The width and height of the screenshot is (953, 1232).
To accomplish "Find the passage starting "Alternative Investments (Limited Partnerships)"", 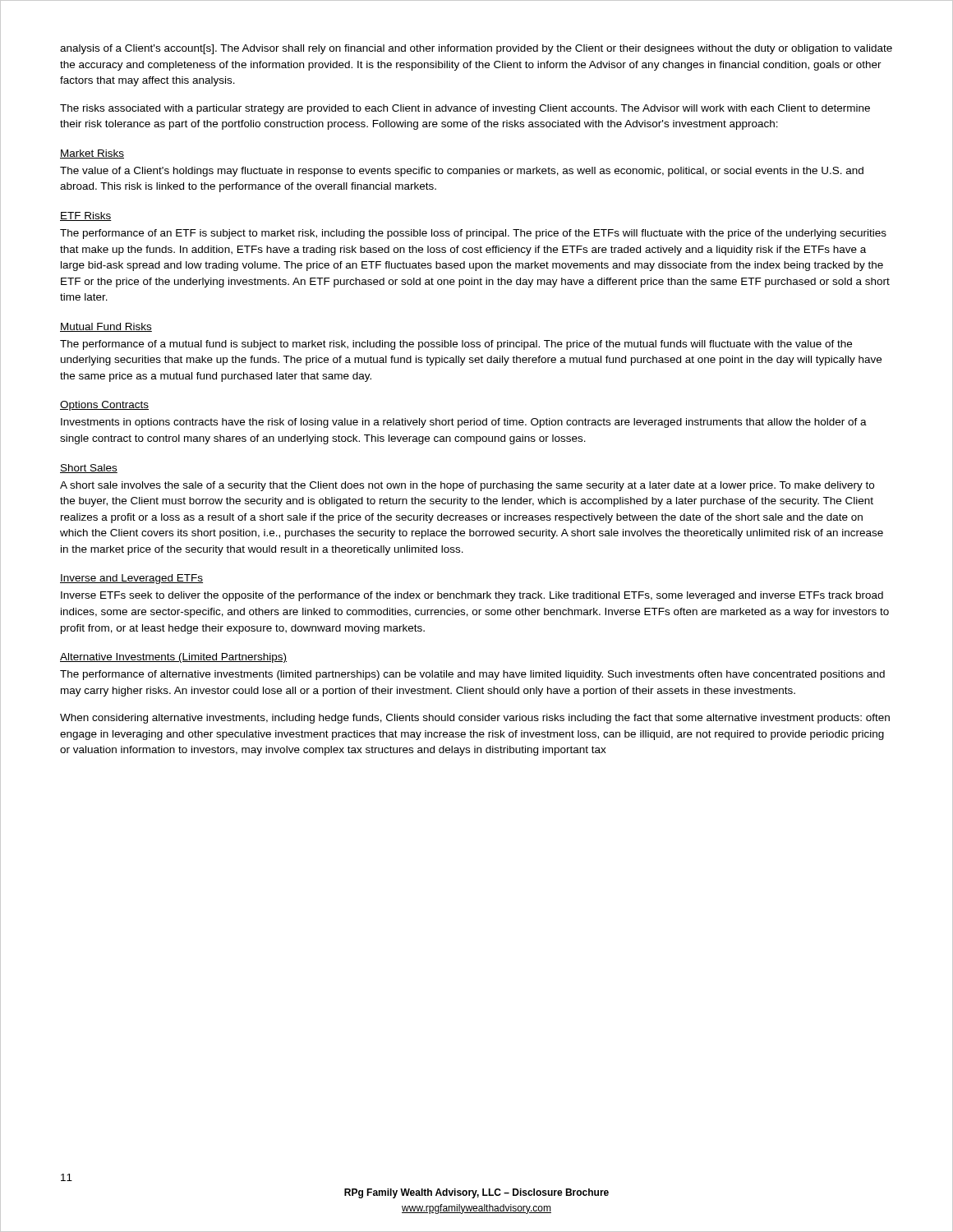I will pyautogui.click(x=173, y=657).
